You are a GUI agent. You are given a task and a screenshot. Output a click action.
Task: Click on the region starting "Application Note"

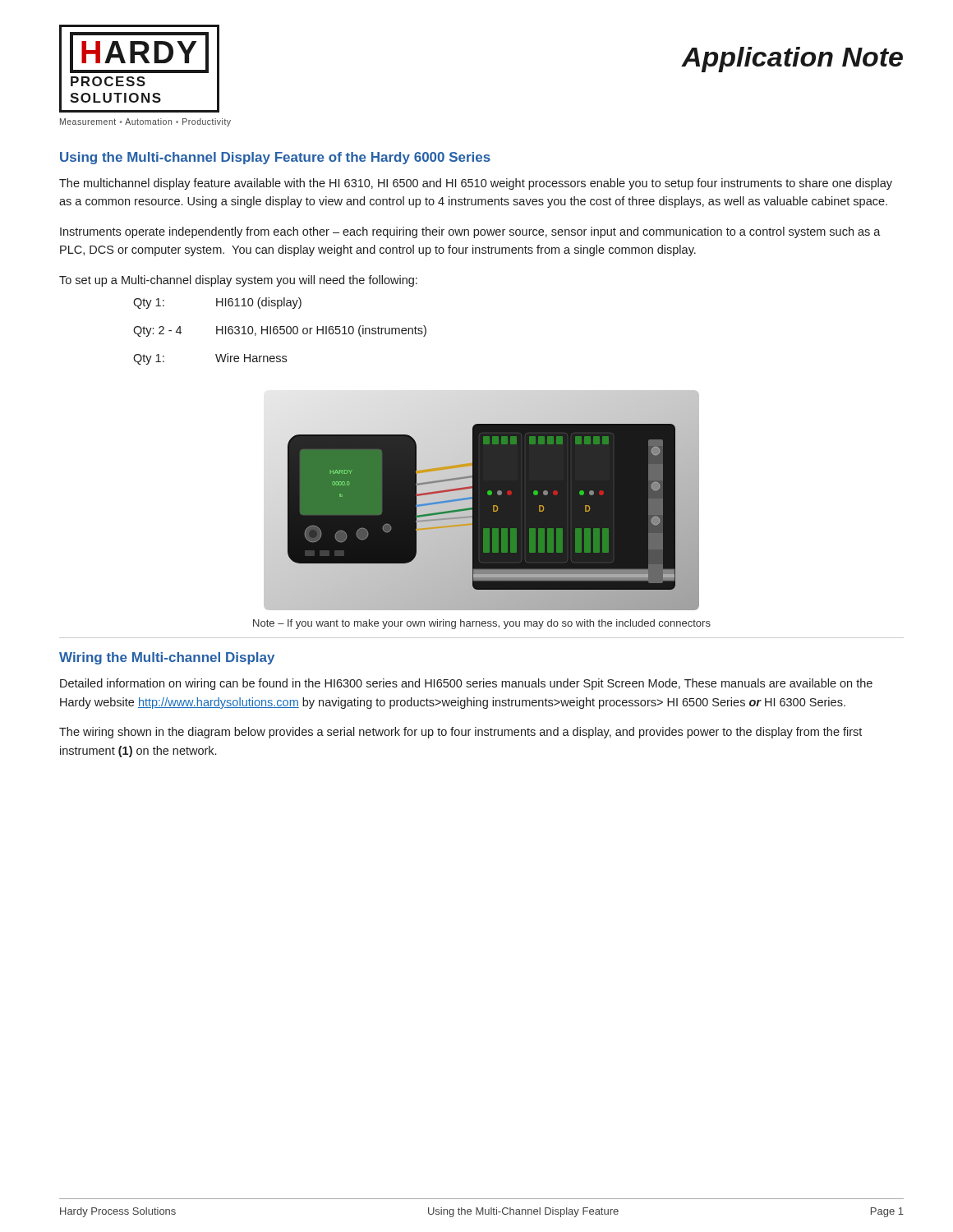[793, 57]
